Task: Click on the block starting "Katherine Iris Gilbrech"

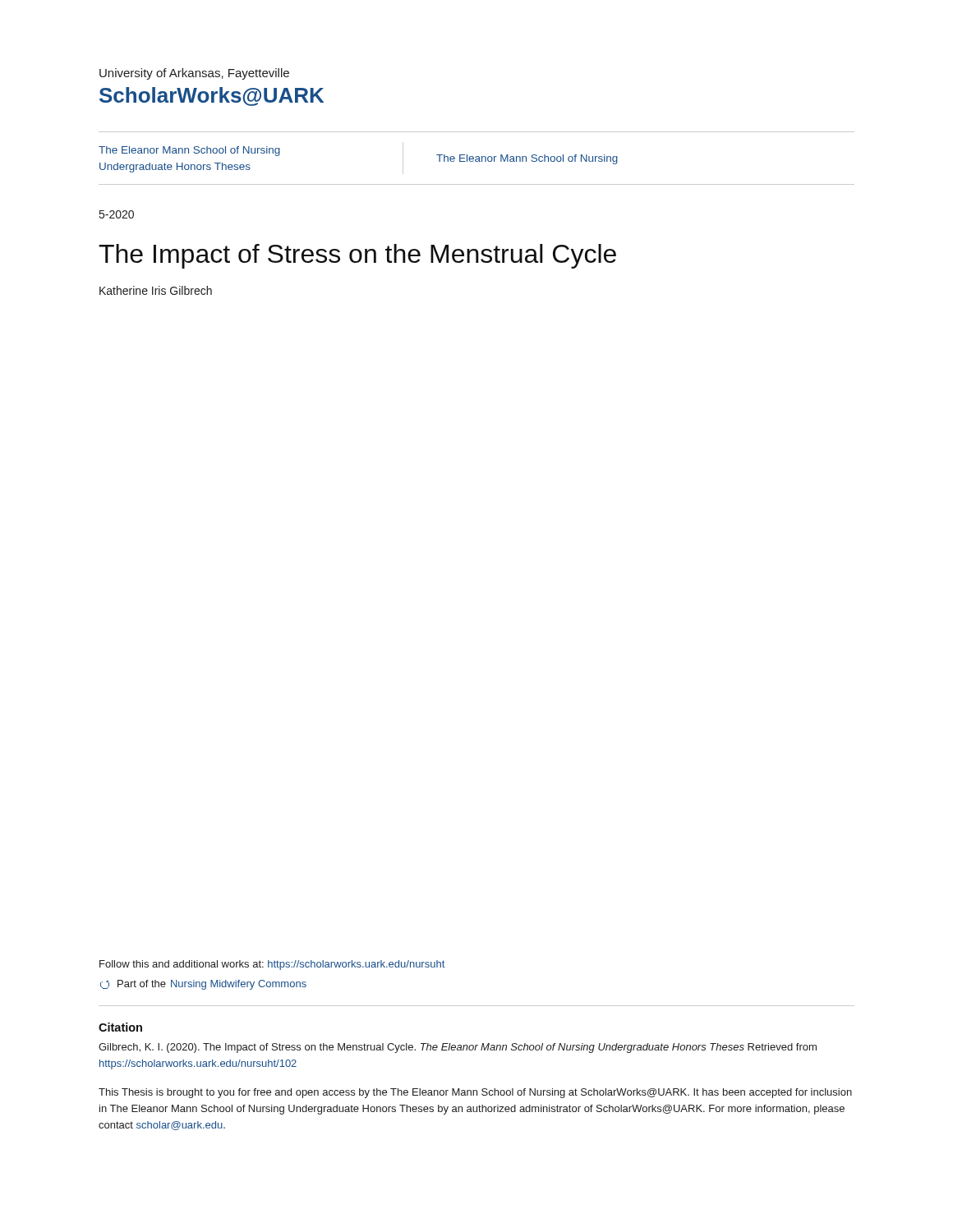Action: pyautogui.click(x=155, y=291)
